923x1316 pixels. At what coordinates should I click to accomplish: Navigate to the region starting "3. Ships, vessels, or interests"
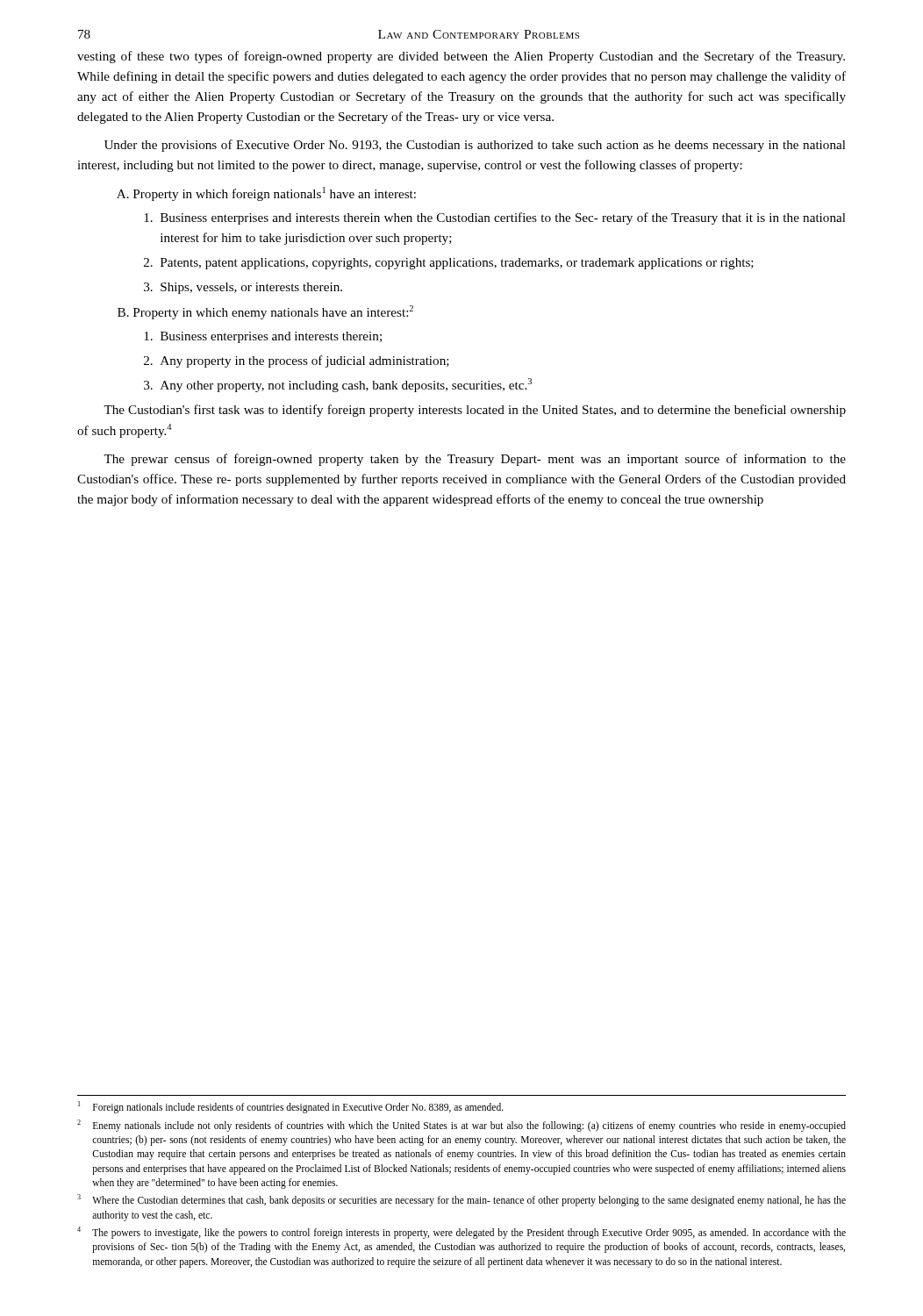coord(243,288)
